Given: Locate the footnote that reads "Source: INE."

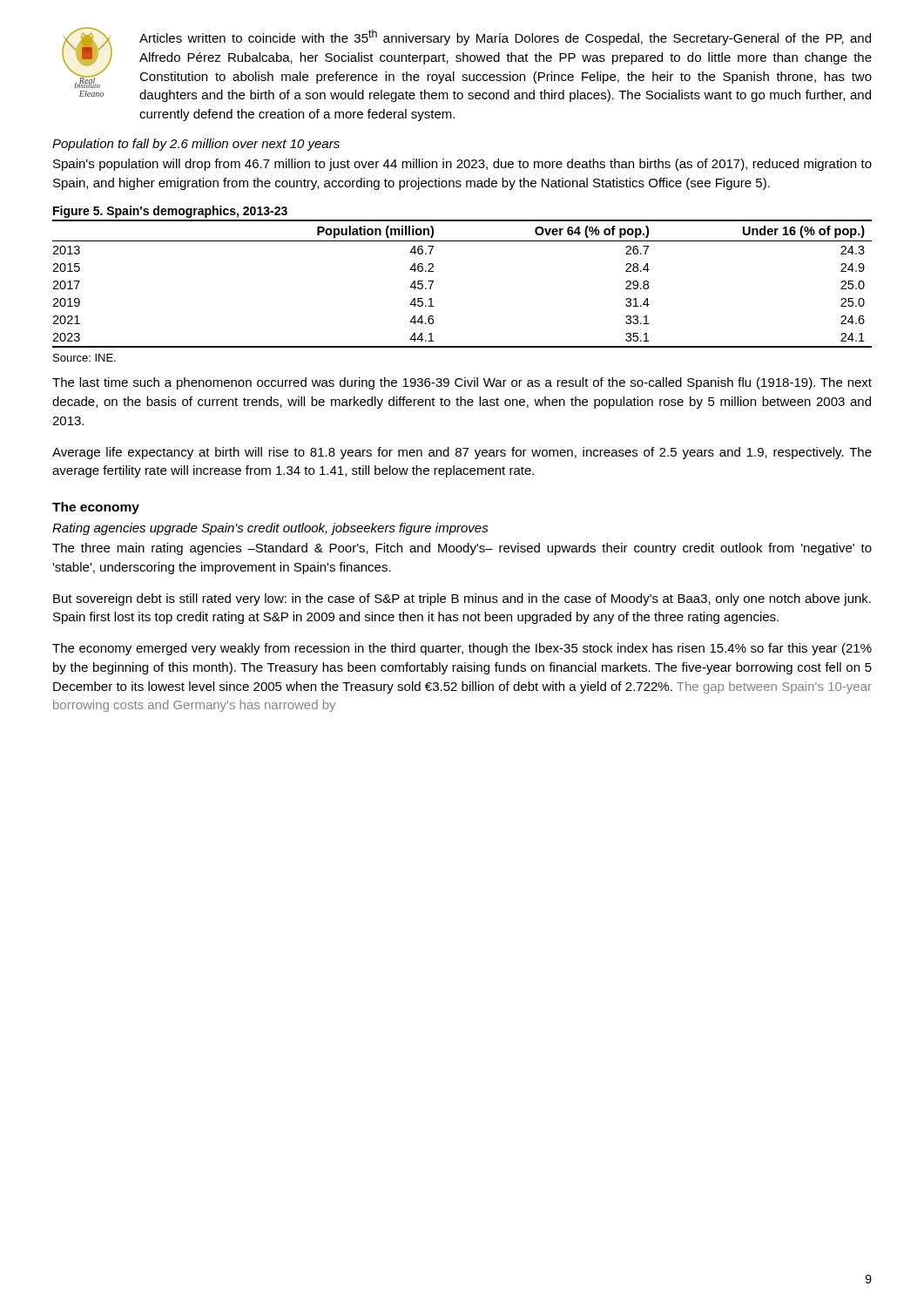Looking at the screenshot, I should (84, 358).
